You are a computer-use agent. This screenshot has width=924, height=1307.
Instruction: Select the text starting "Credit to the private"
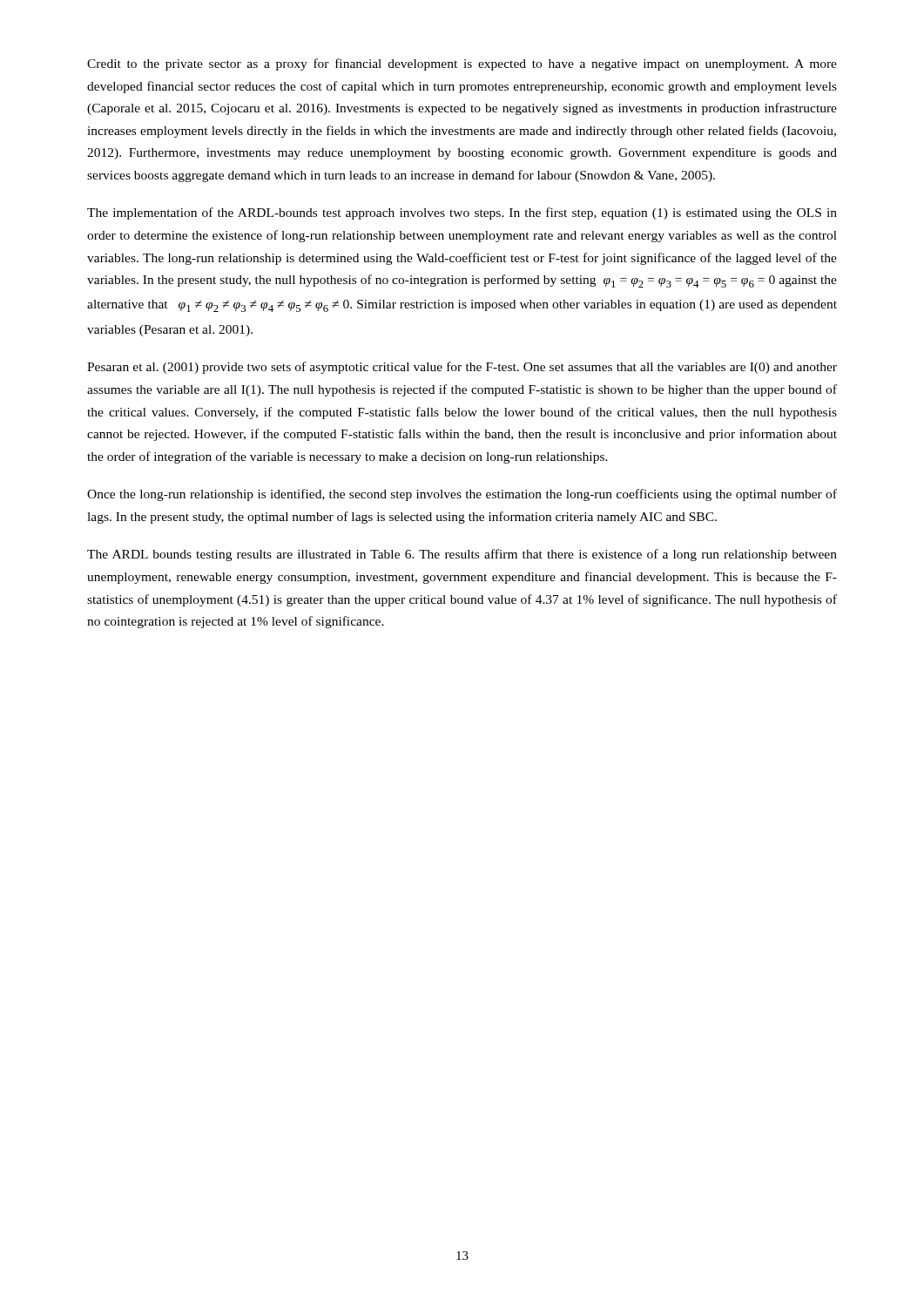pyautogui.click(x=462, y=119)
